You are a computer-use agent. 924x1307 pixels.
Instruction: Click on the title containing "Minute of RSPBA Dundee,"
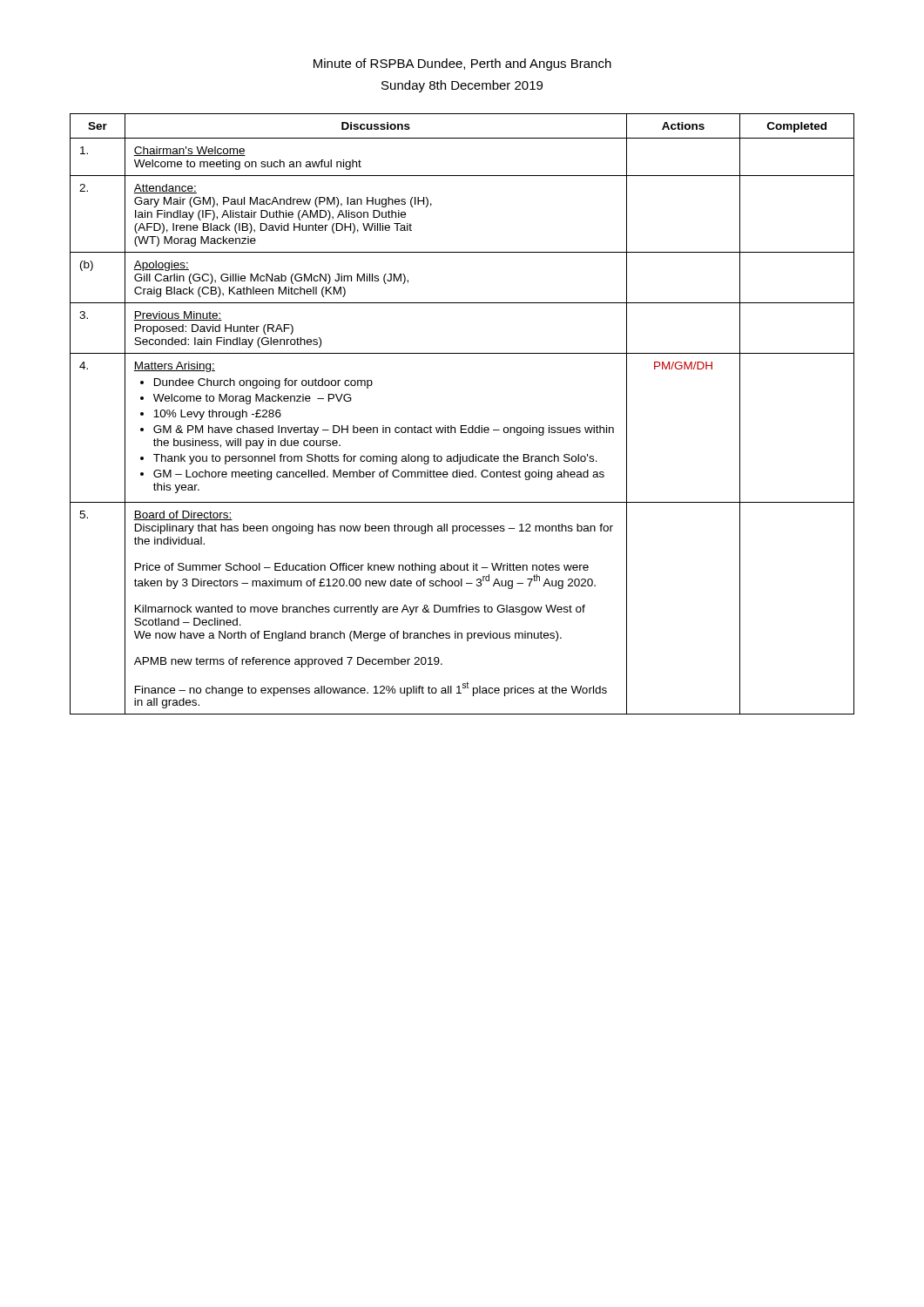coord(462,63)
